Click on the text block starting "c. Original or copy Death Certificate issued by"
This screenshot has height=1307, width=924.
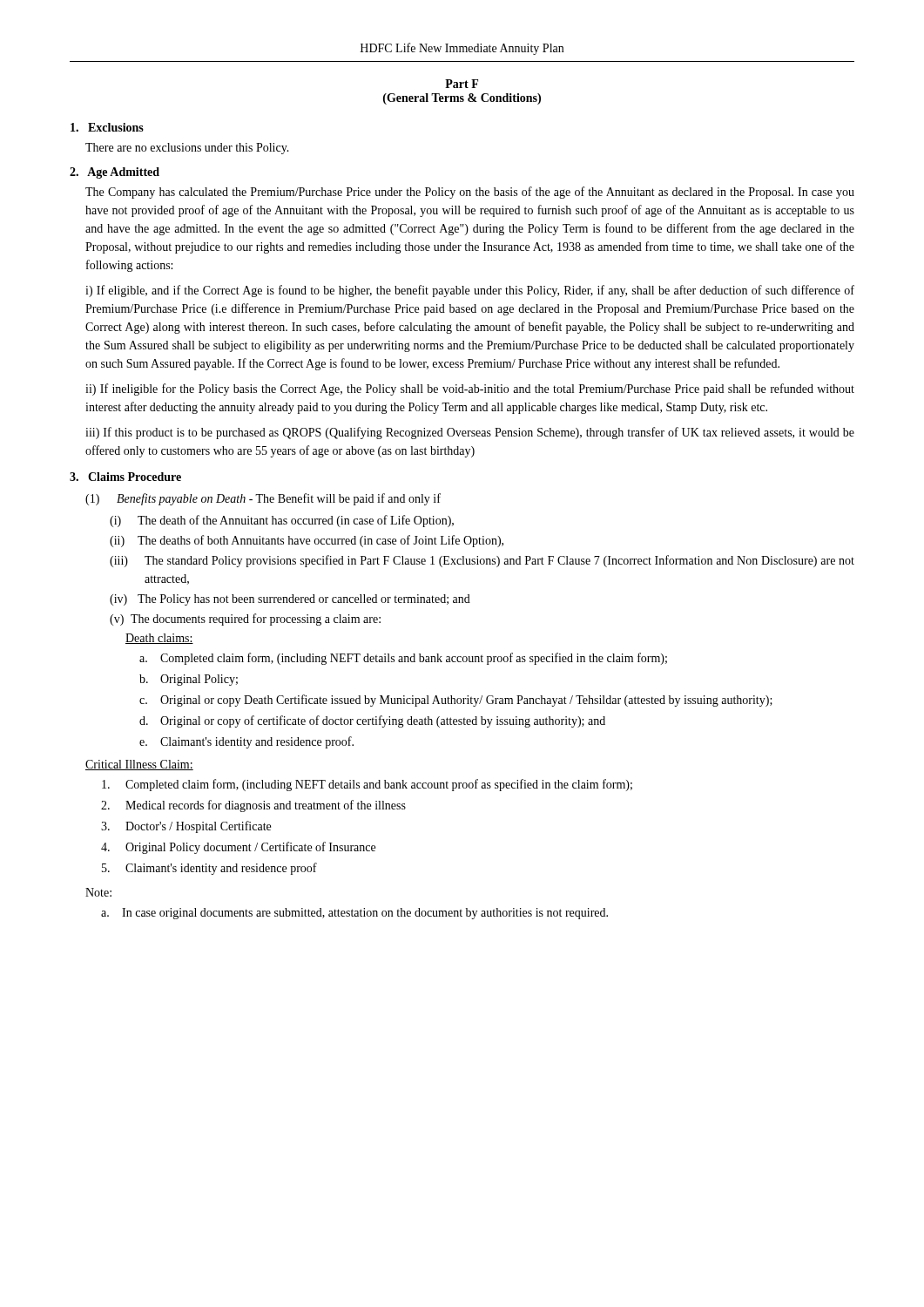click(456, 700)
